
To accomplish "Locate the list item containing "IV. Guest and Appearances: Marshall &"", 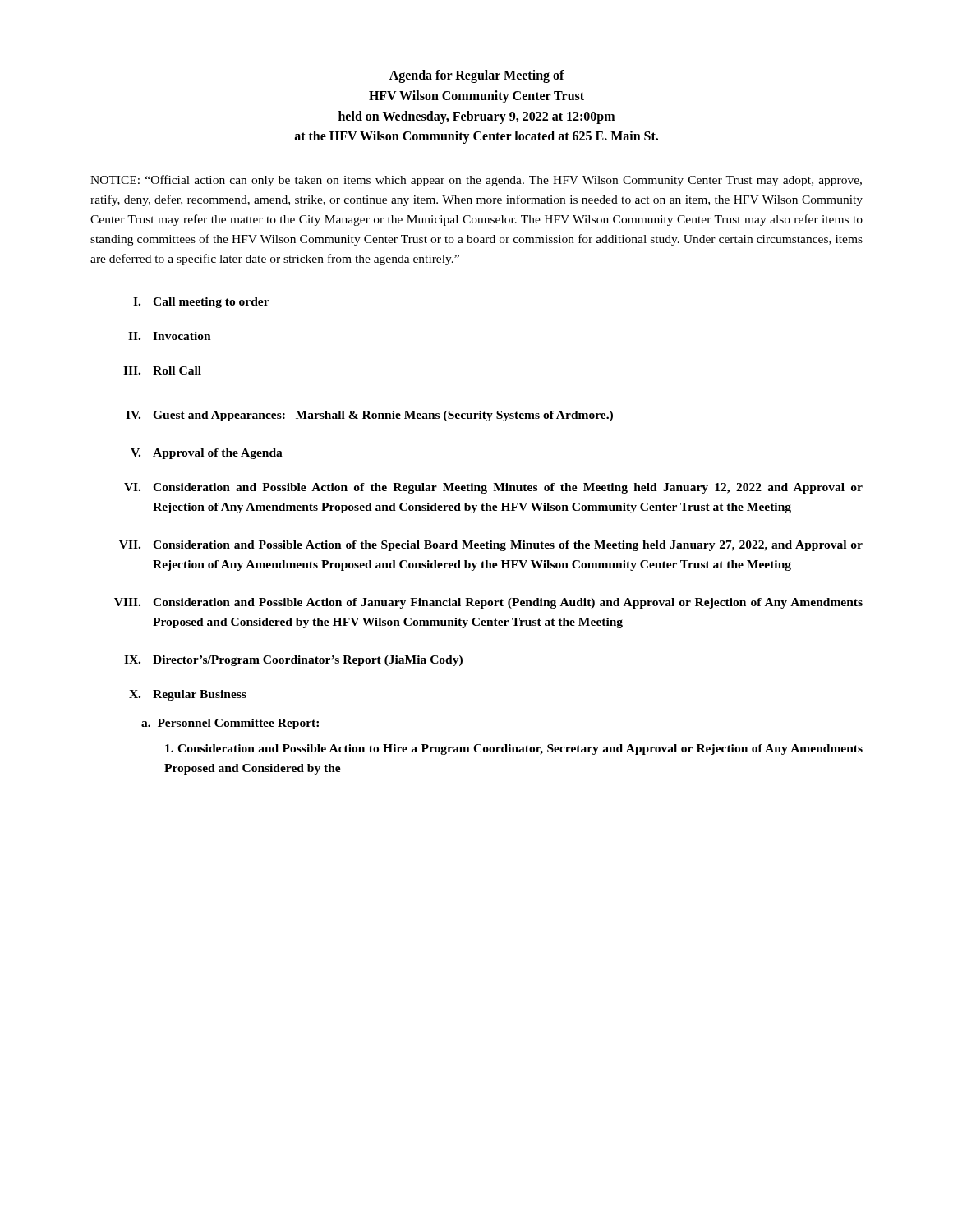I will (x=476, y=415).
